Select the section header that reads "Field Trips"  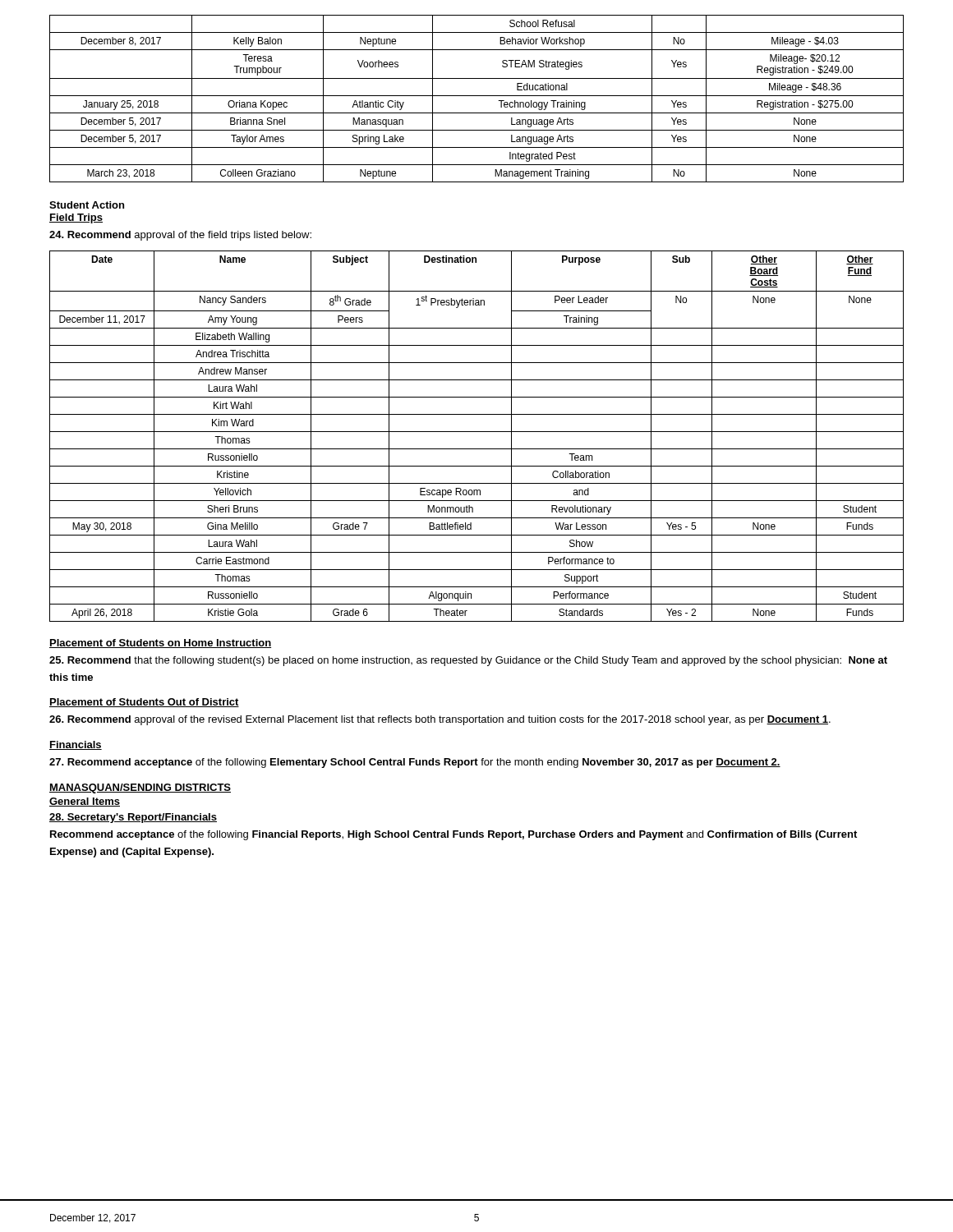(76, 217)
